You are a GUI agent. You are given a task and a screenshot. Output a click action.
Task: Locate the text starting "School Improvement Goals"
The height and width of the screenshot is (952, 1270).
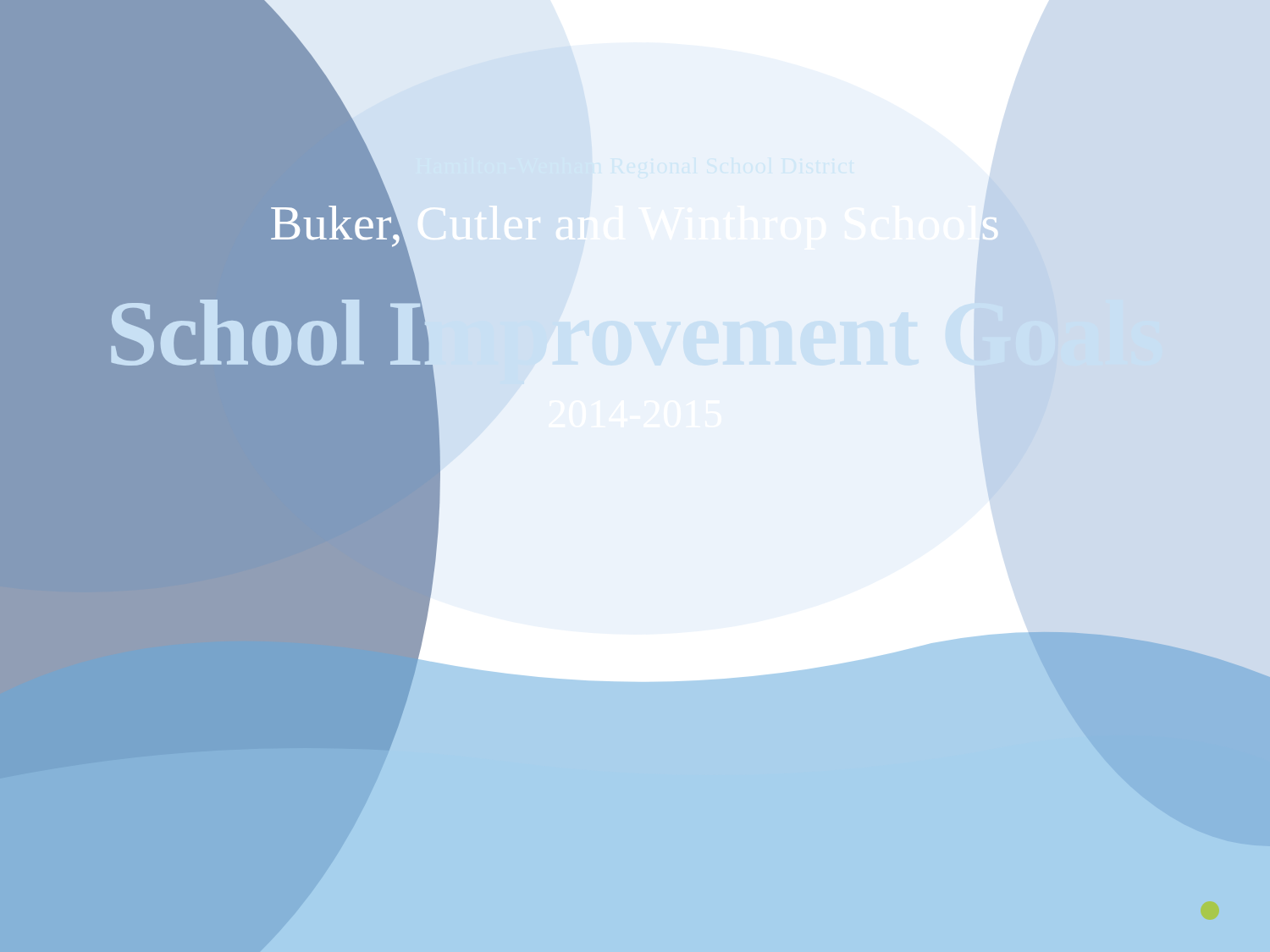click(271, 334)
